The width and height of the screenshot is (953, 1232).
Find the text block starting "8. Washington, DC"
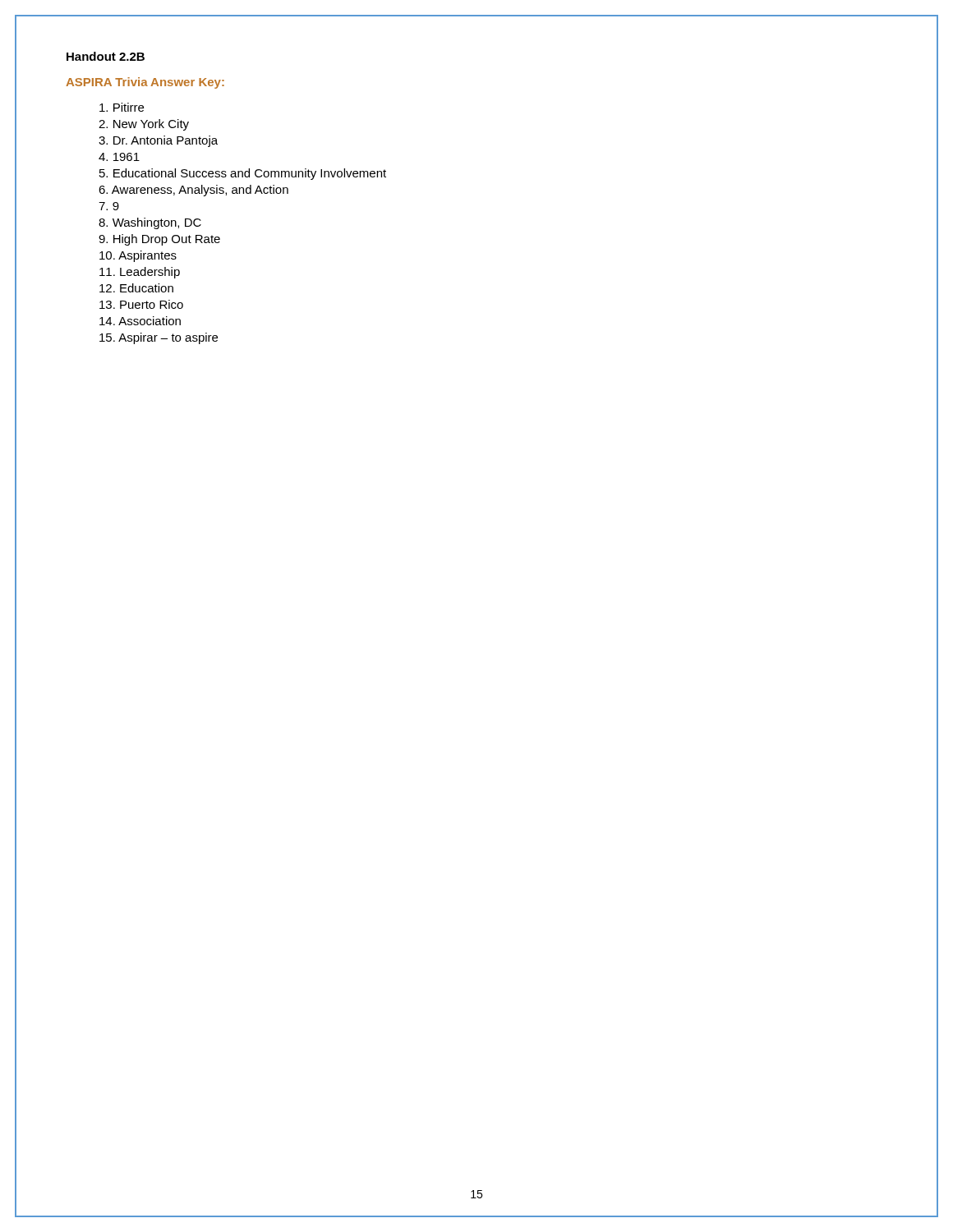[150, 222]
